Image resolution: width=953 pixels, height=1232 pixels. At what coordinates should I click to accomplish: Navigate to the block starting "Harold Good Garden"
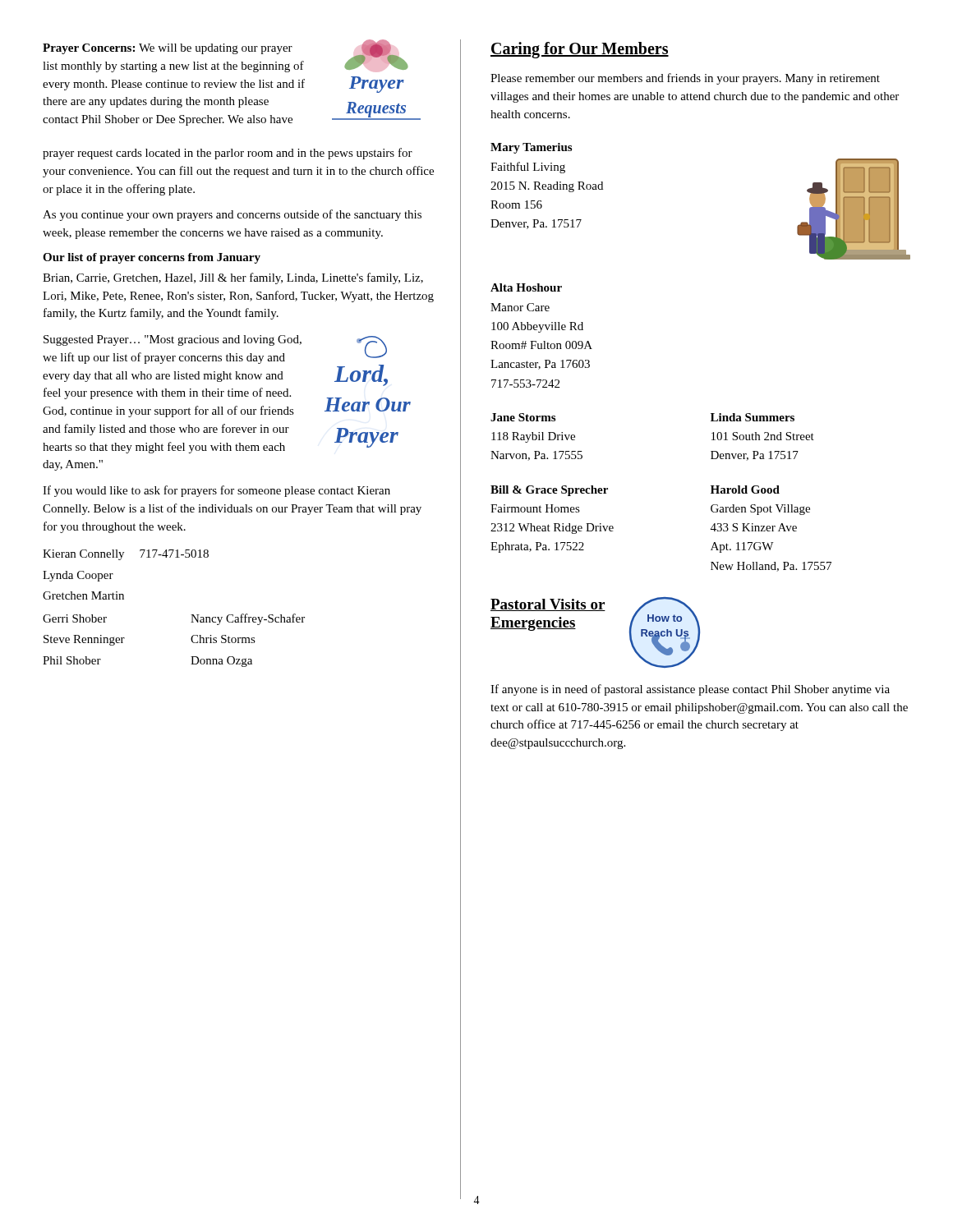coord(771,527)
